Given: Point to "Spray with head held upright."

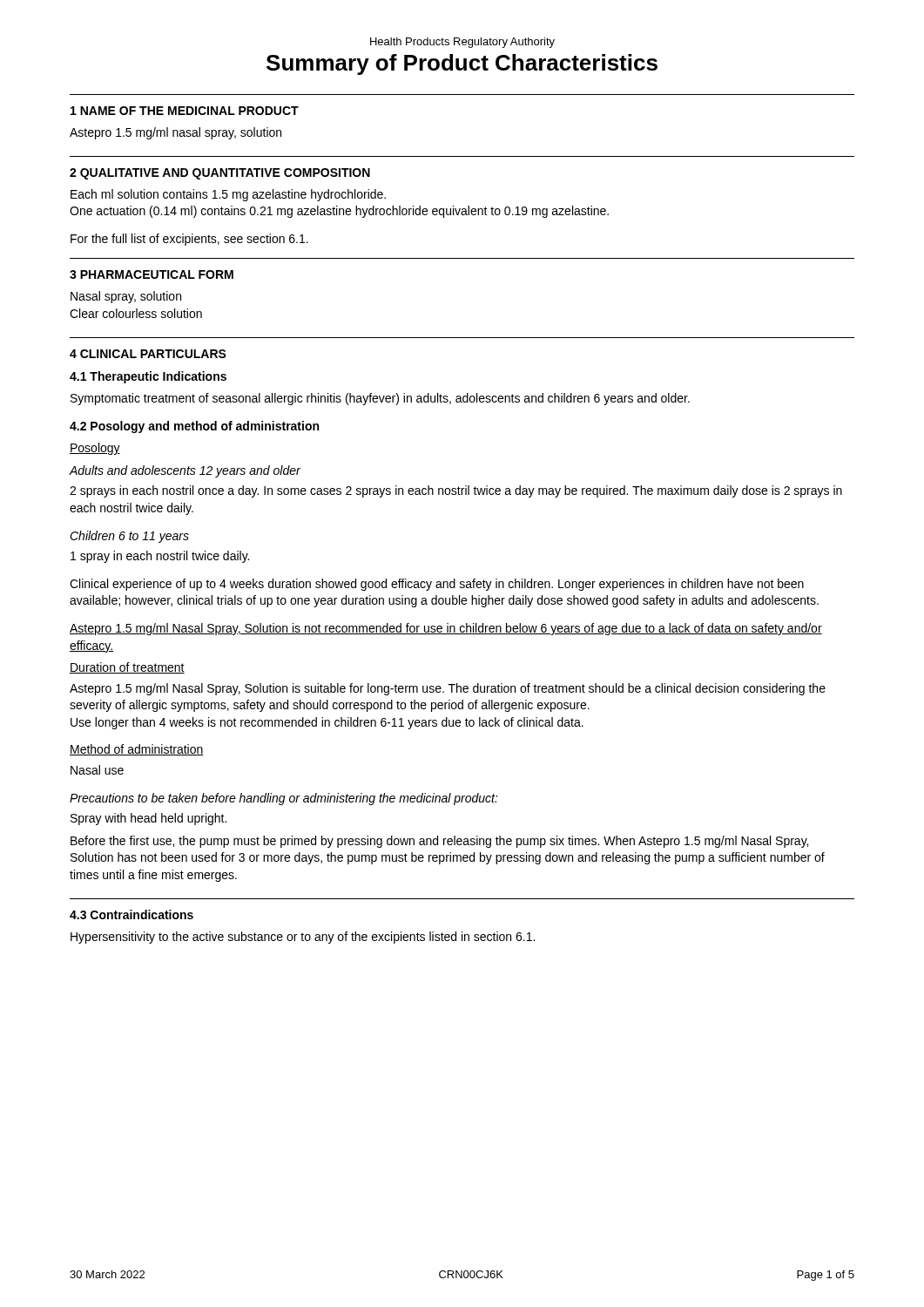Looking at the screenshot, I should [149, 818].
